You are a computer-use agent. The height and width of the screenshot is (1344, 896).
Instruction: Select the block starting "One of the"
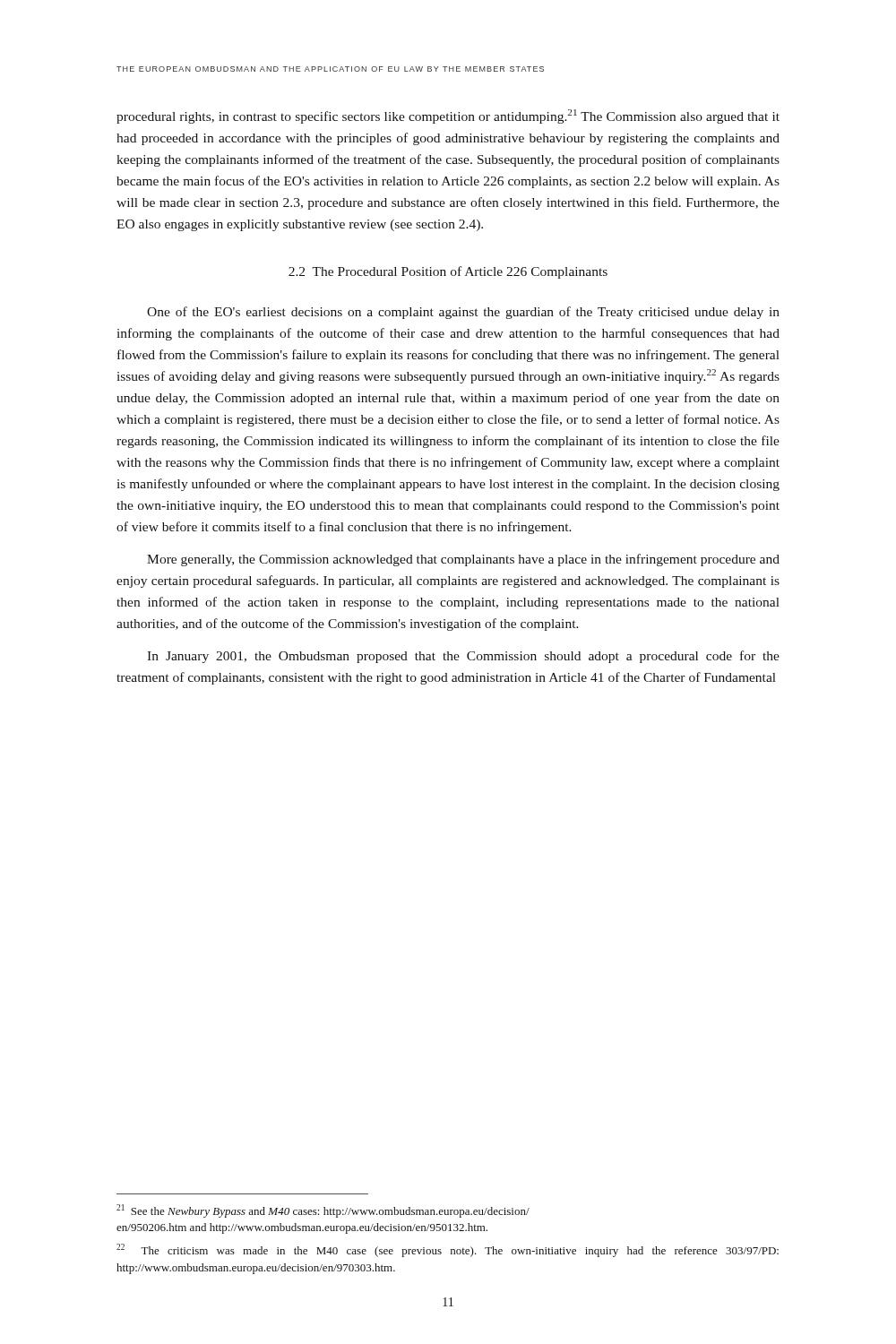(448, 419)
